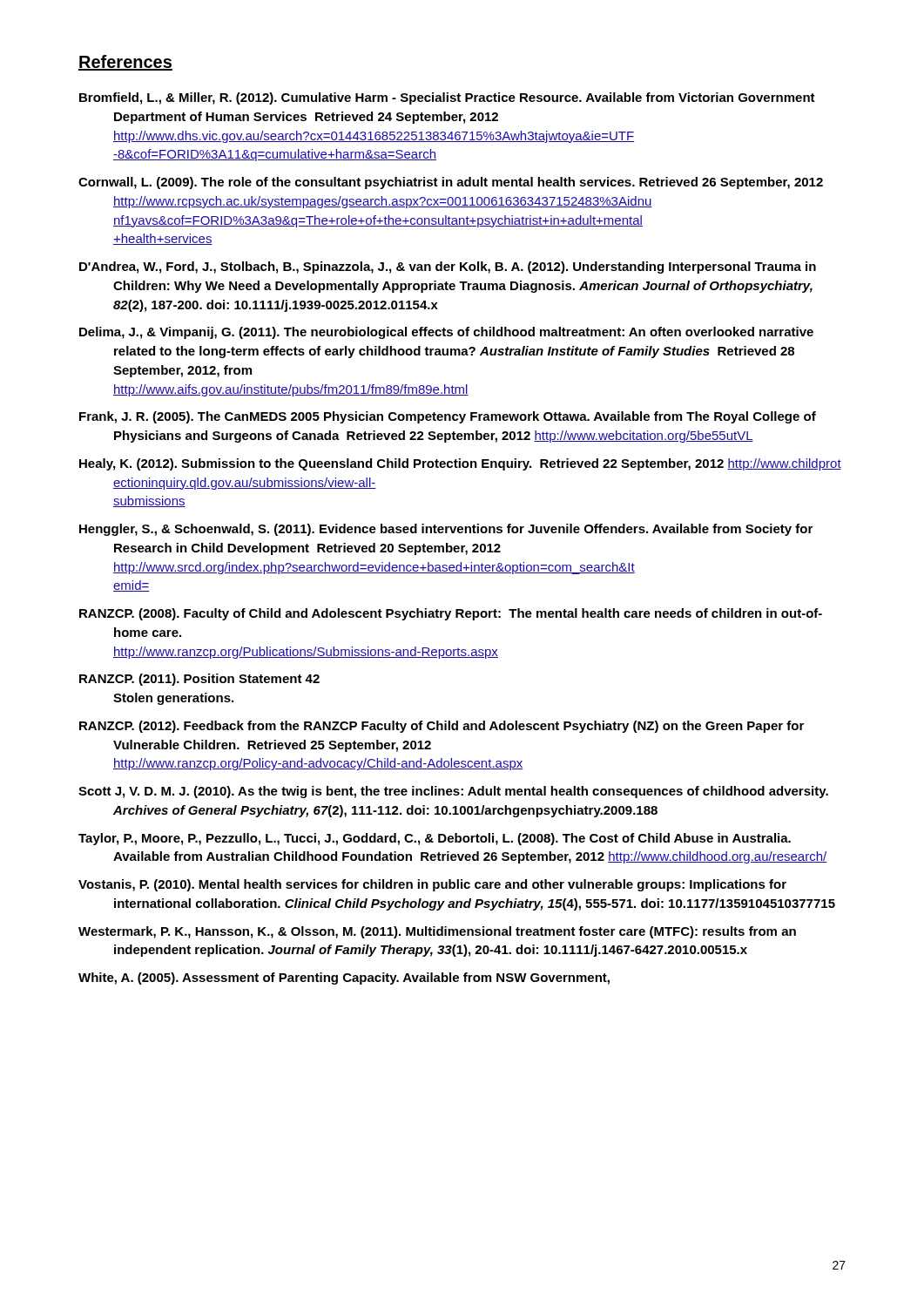Screen dimensions: 1307x924
Task: Locate the block of text that opens with "Scott J, V. D. M. J. (2010). As"
Action: (454, 800)
